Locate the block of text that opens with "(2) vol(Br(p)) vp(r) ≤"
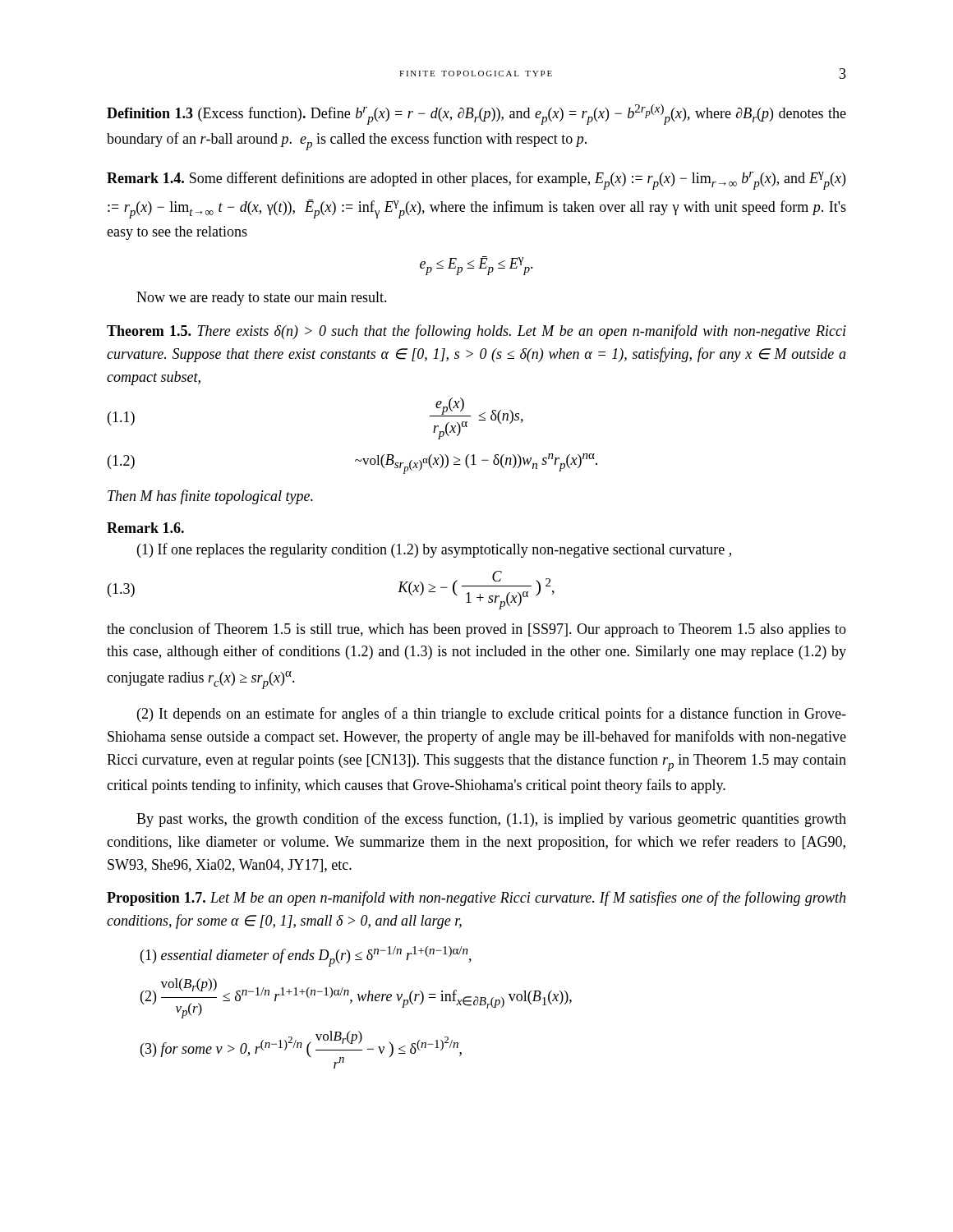The height and width of the screenshot is (1232, 953). point(356,998)
